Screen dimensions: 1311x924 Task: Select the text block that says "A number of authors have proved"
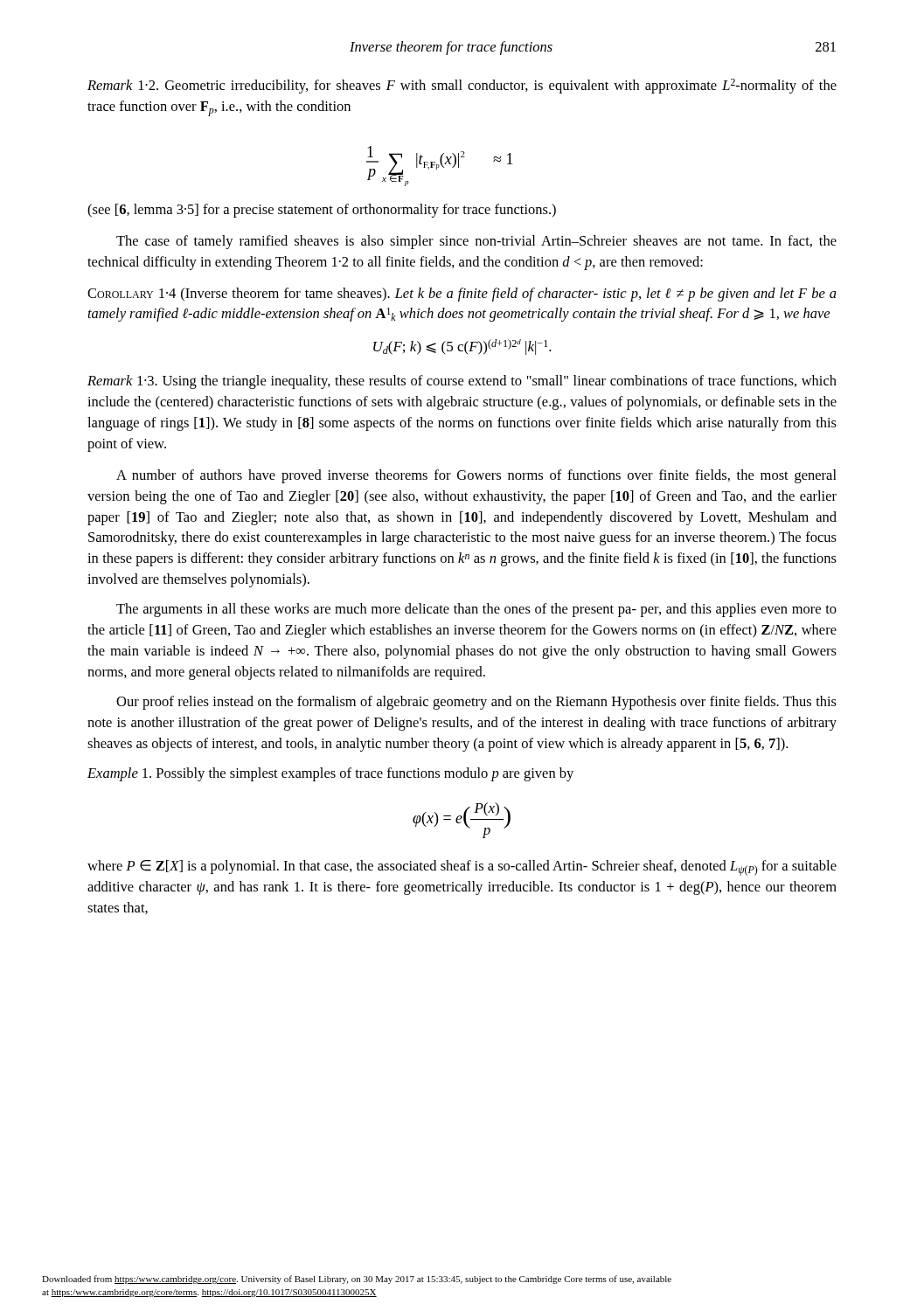462,527
